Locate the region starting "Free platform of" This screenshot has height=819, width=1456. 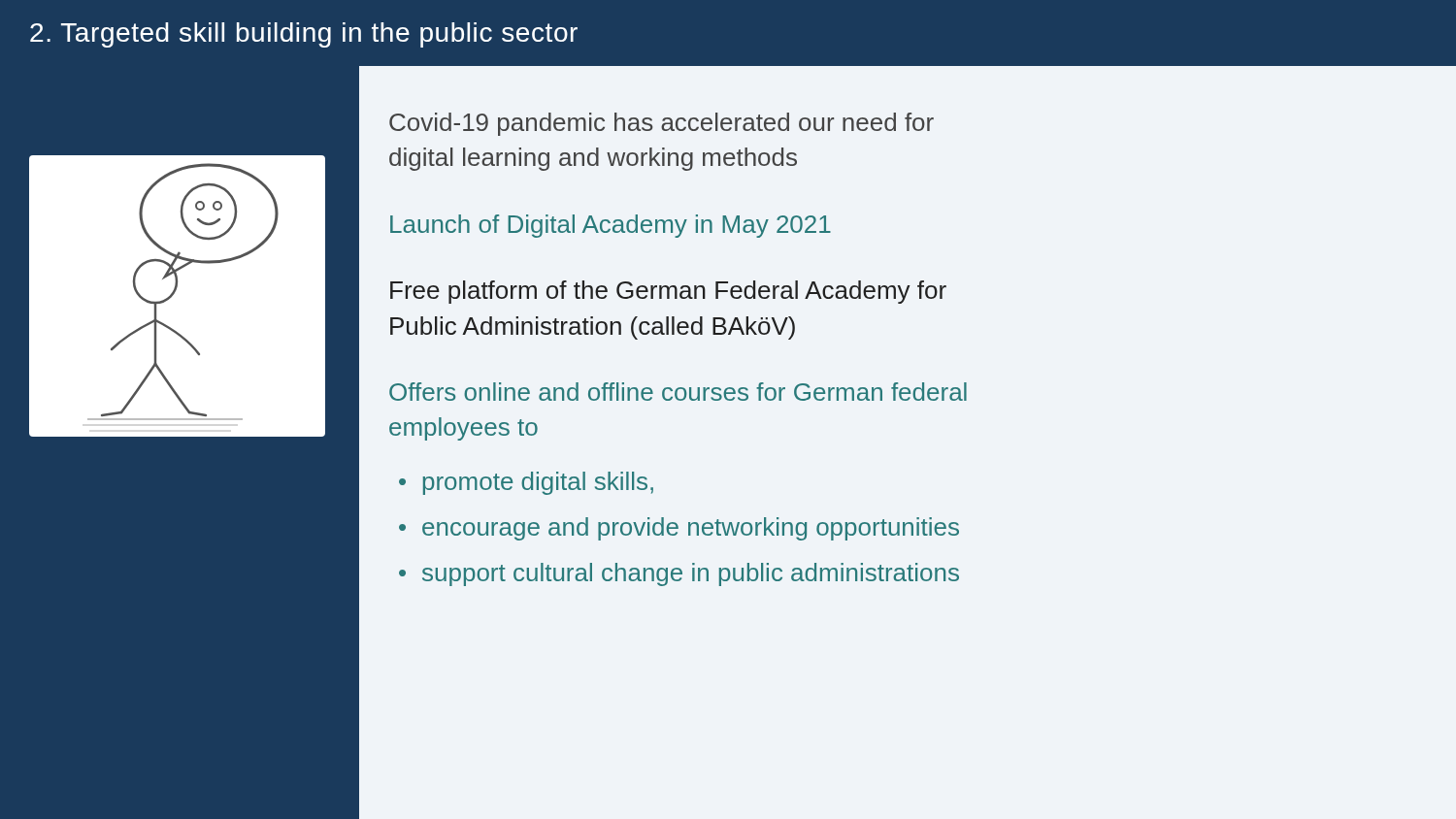coord(667,308)
